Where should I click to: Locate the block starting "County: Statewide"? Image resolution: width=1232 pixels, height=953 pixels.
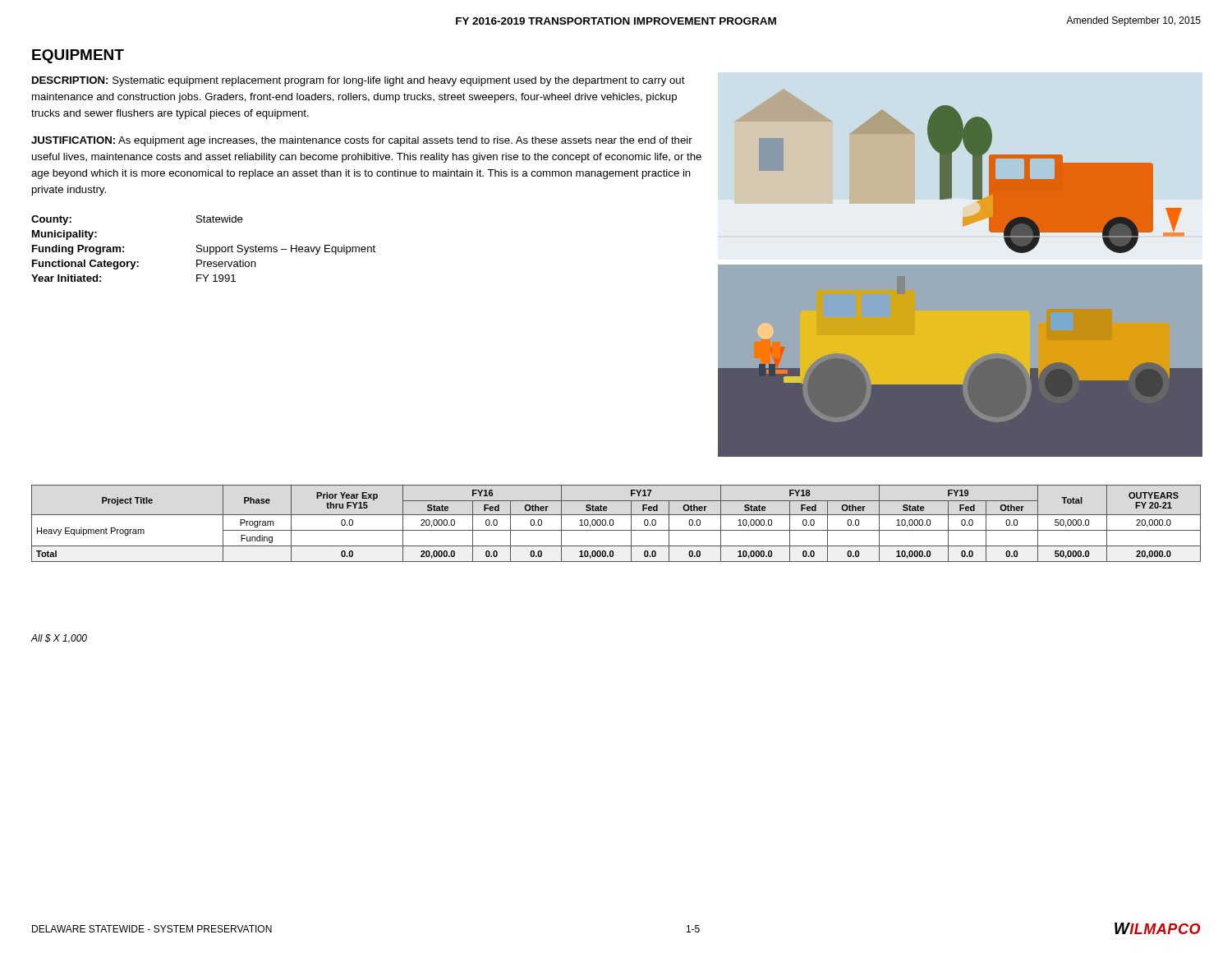50,221
